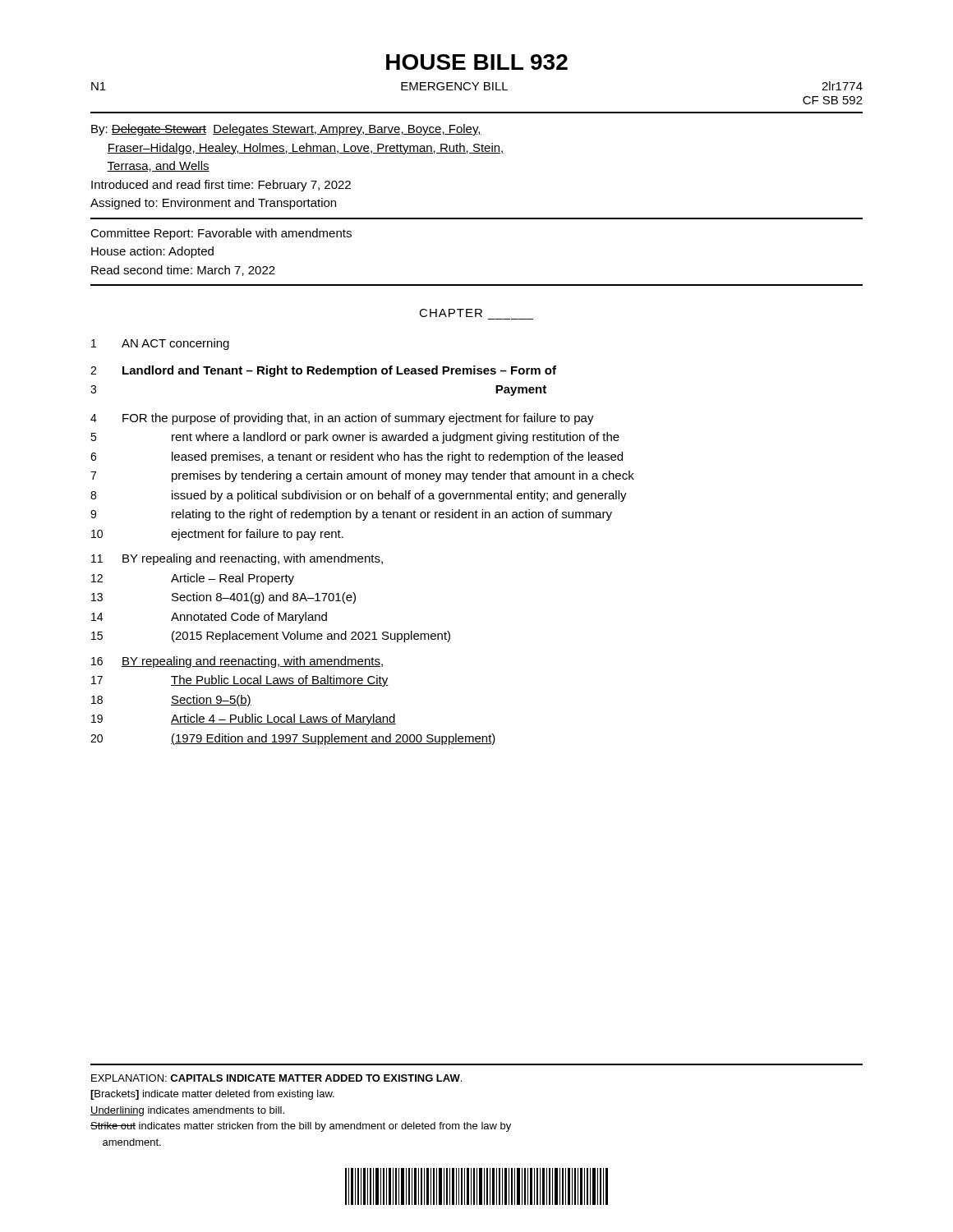This screenshot has width=953, height=1232.
Task: Point to the text starting "2 Landlord and Tenant"
Action: coord(476,380)
